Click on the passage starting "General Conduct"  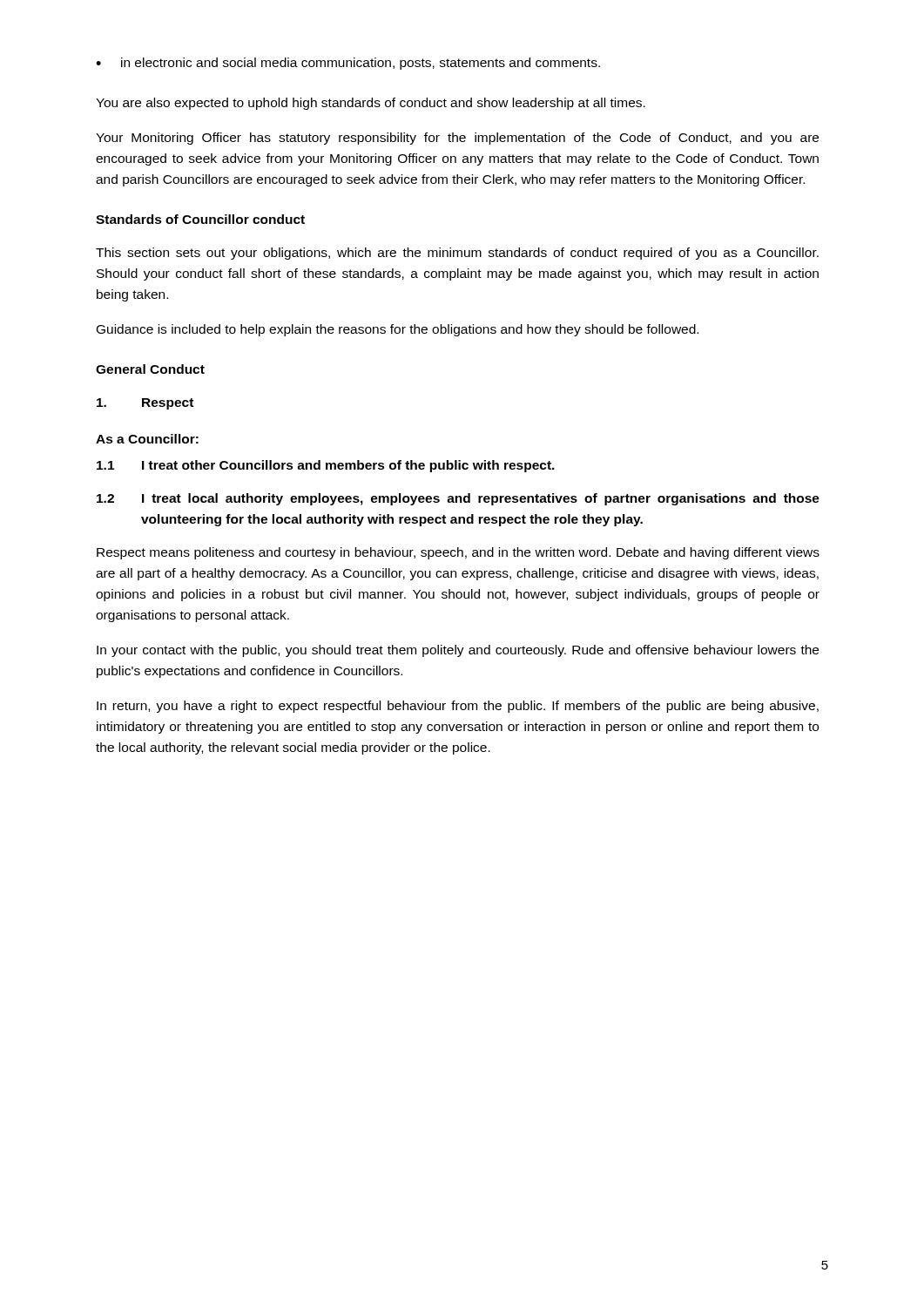pyautogui.click(x=150, y=369)
